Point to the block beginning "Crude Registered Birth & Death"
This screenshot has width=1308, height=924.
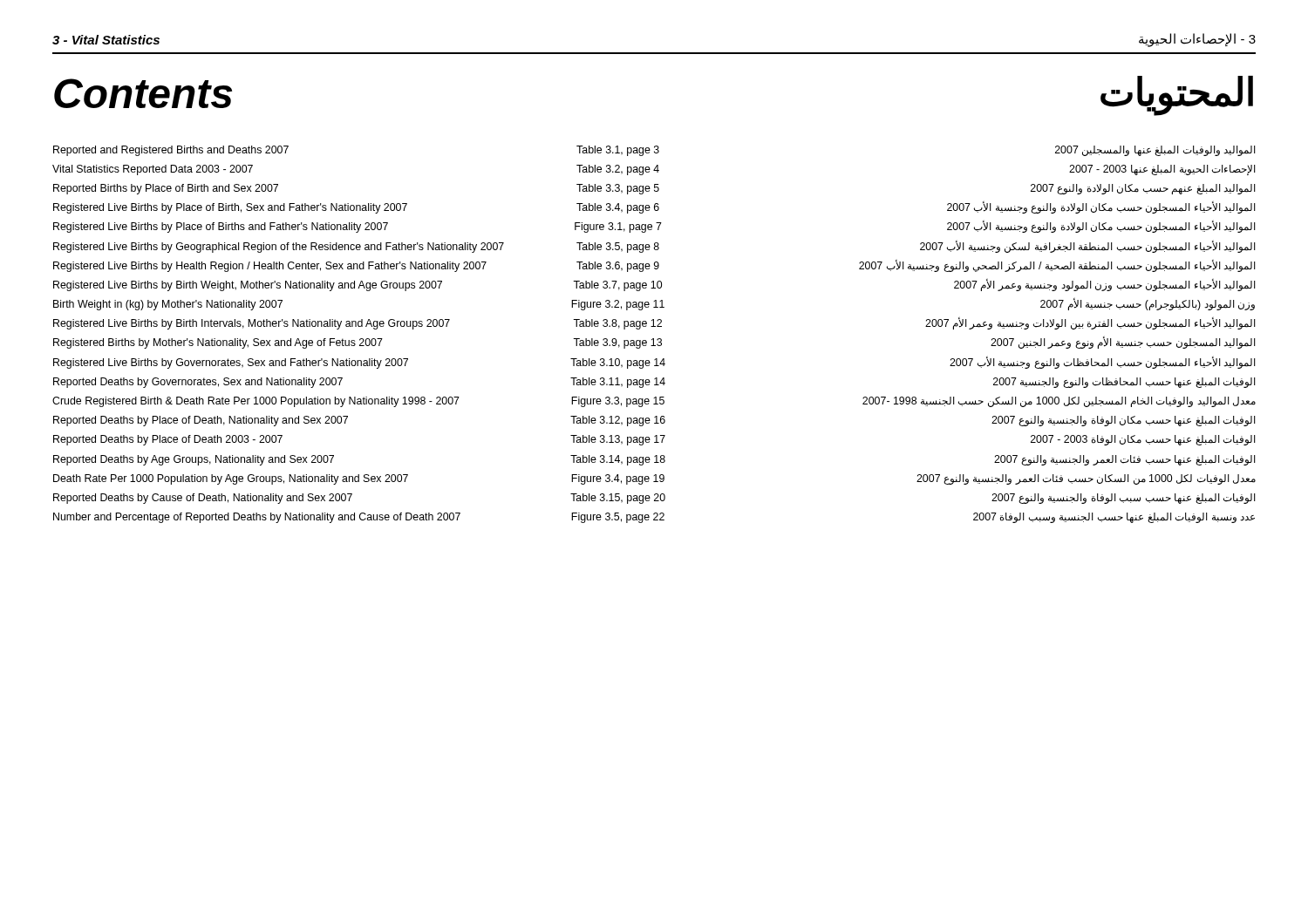click(x=654, y=401)
